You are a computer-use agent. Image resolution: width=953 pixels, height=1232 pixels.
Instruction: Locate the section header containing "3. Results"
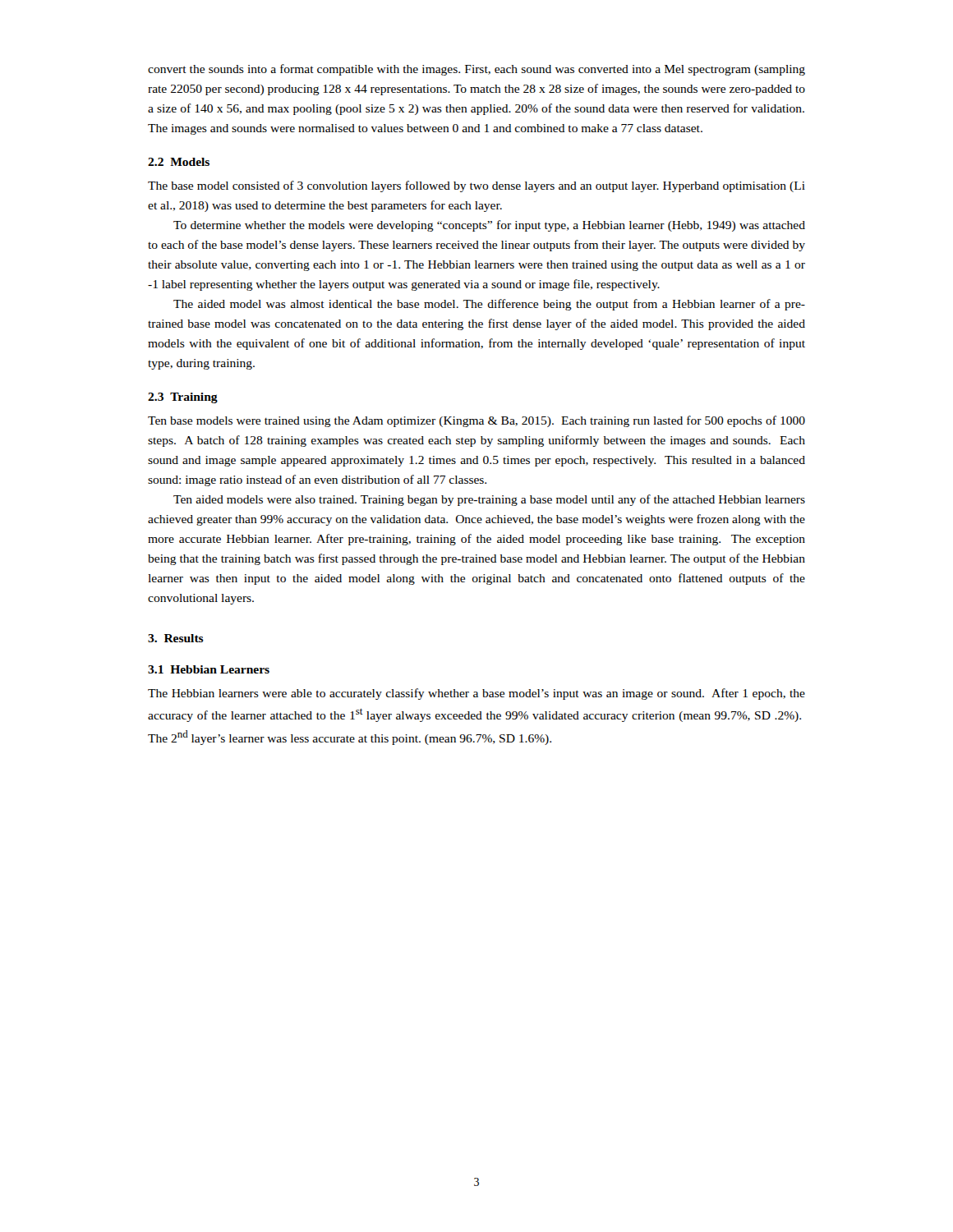point(176,638)
